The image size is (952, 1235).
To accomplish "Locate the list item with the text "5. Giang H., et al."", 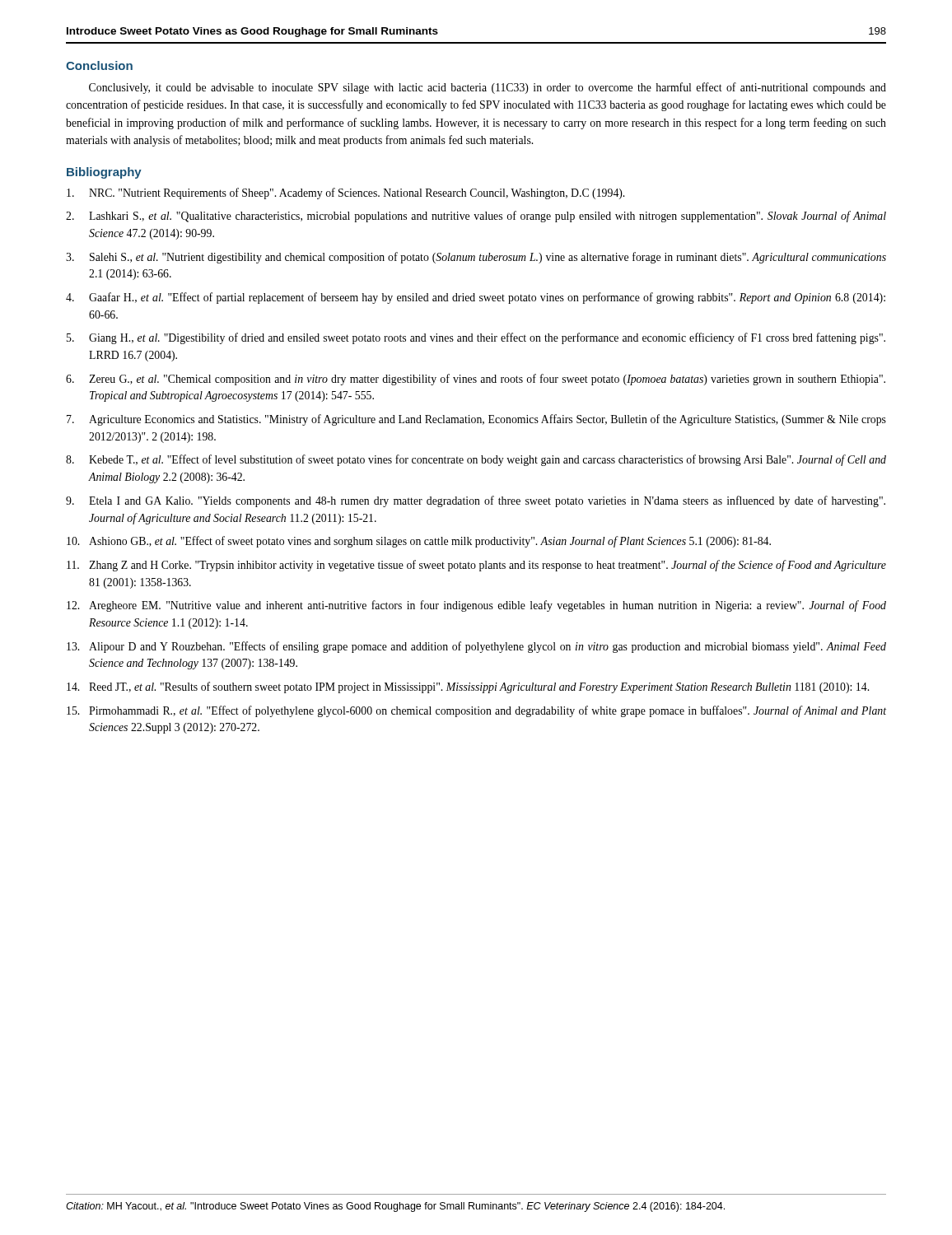I will point(476,347).
